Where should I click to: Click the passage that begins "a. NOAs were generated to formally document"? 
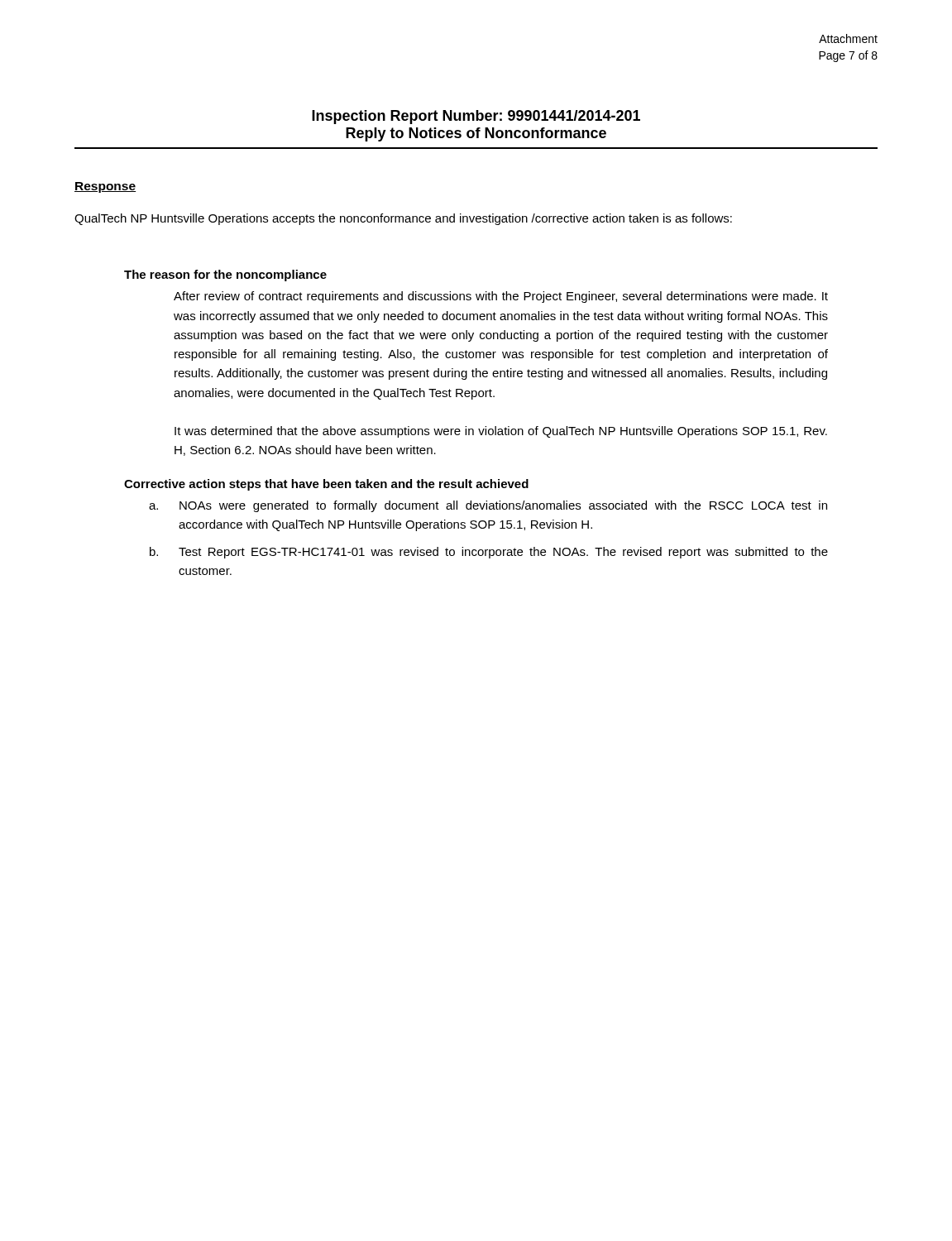tap(488, 514)
